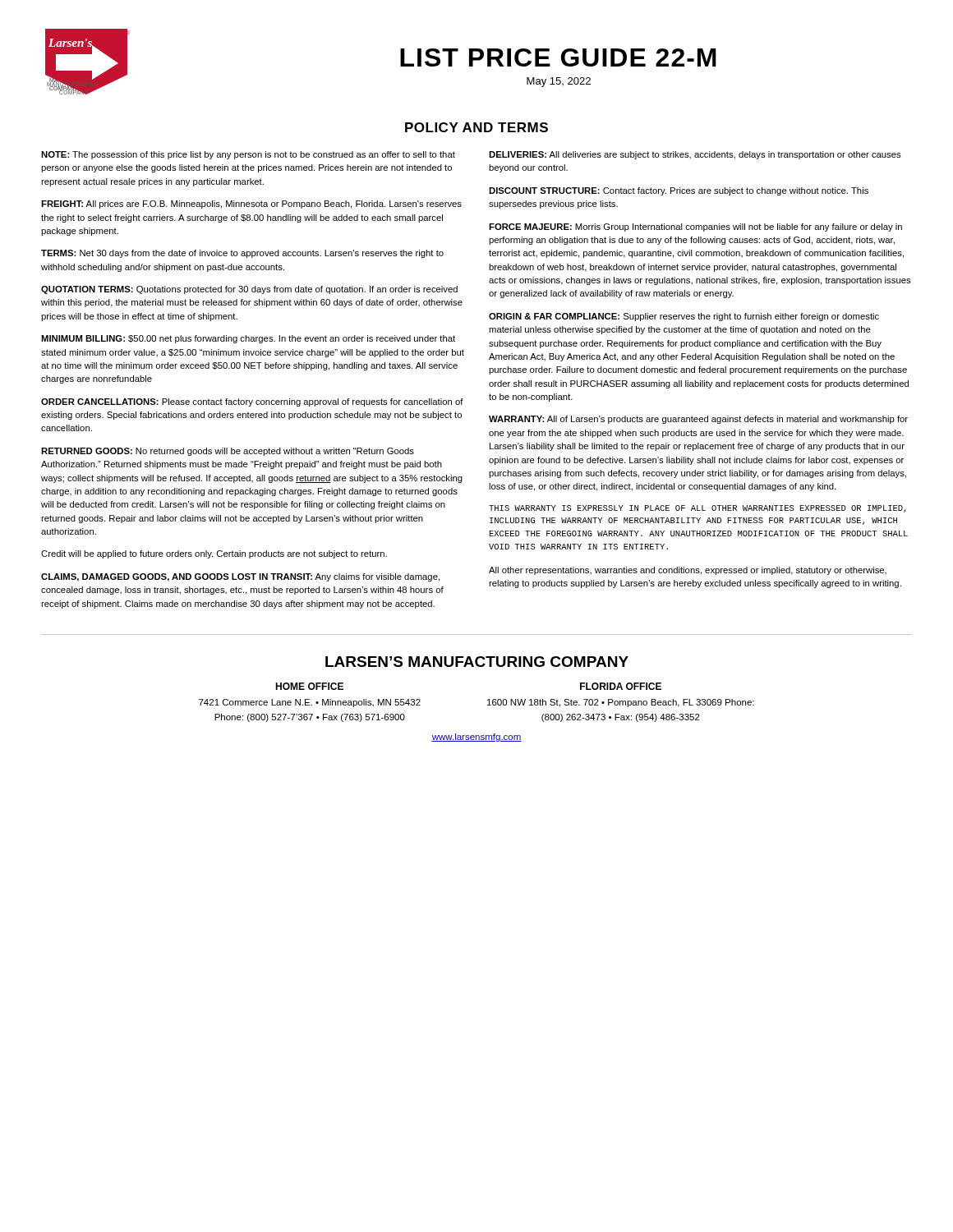This screenshot has width=953, height=1232.
Task: Find the text block containing "HOME OFFICE 7421 Commerce"
Action: click(310, 702)
